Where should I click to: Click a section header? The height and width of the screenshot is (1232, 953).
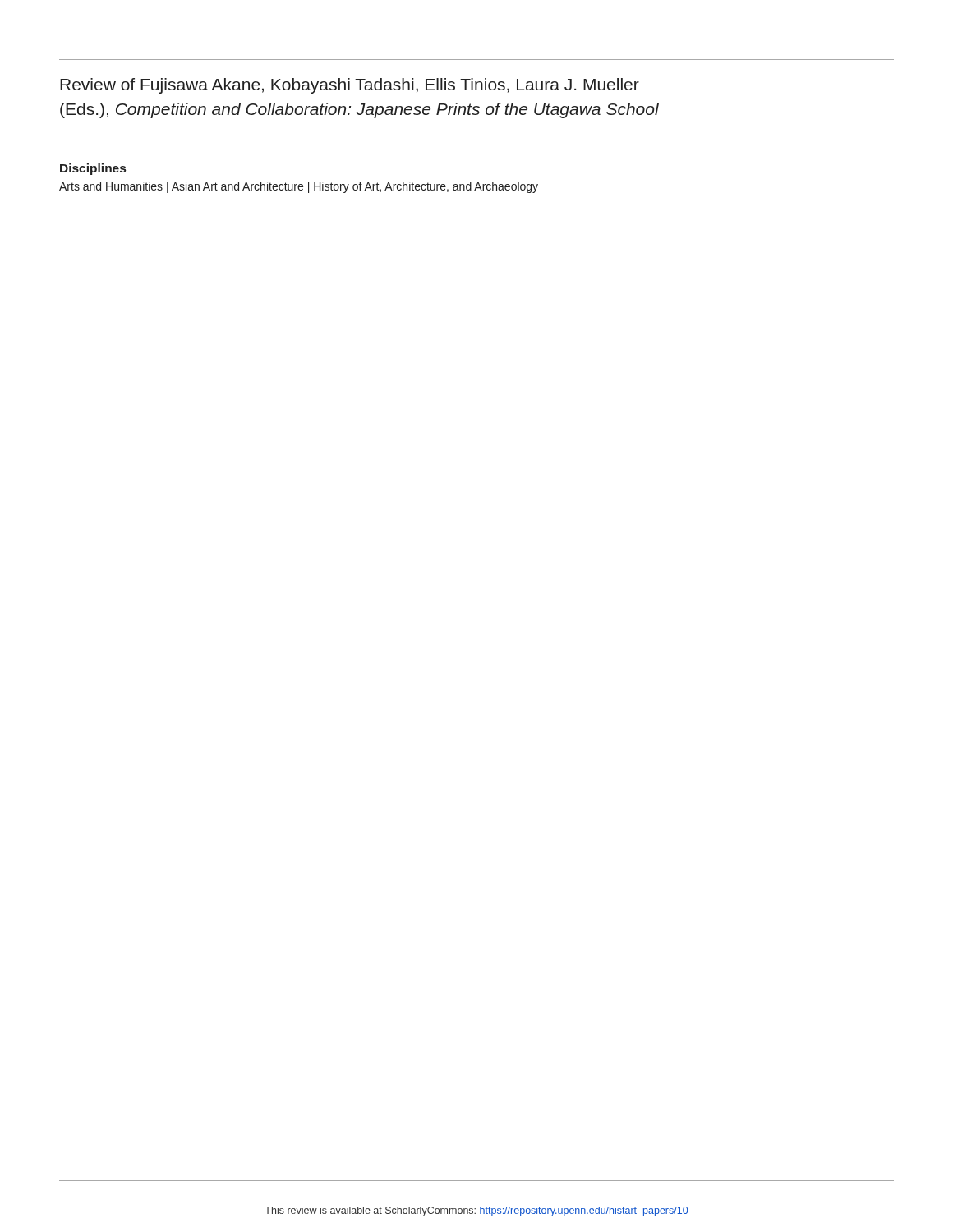coord(476,168)
